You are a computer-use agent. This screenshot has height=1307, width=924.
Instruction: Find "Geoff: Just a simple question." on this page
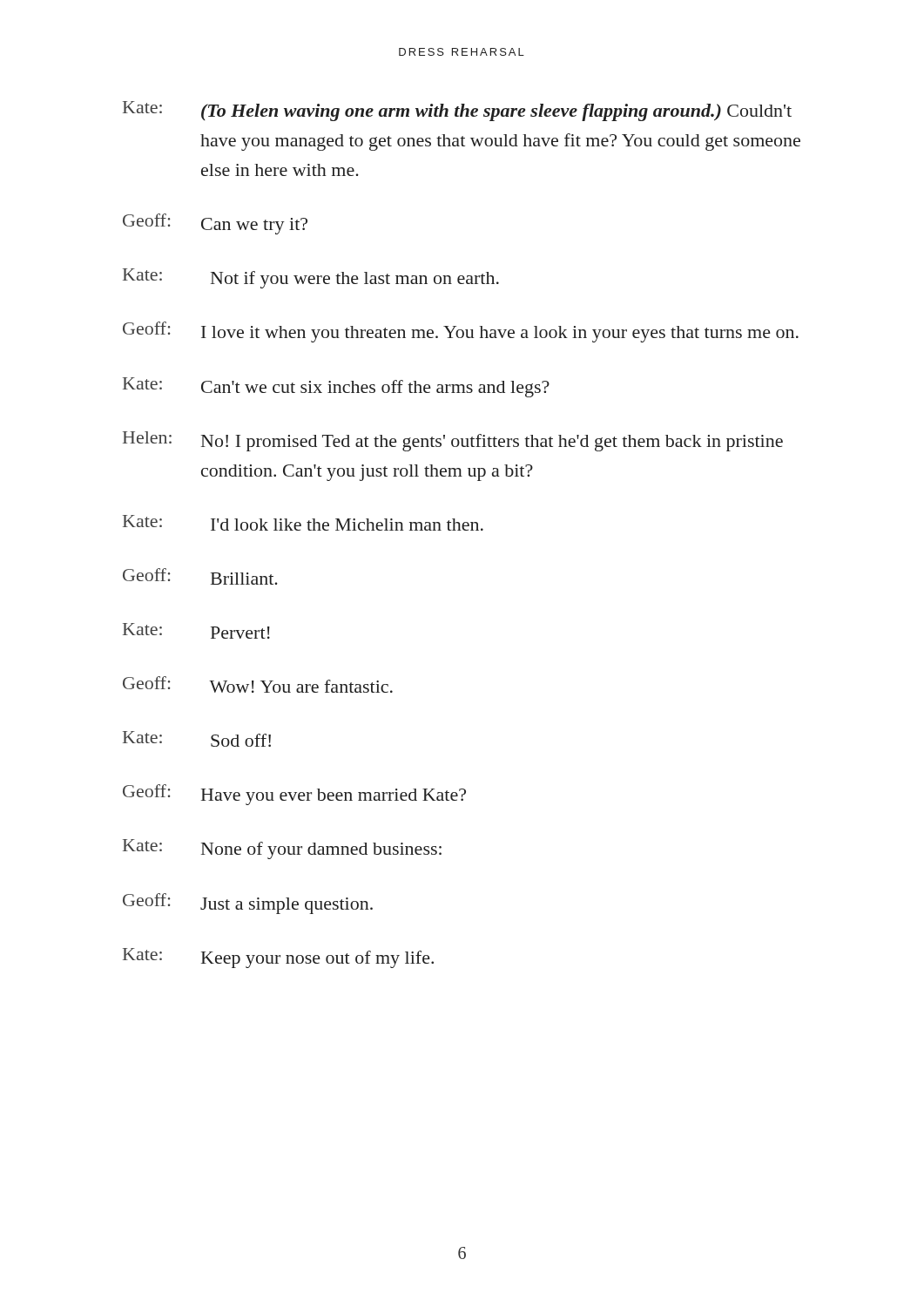click(x=248, y=904)
